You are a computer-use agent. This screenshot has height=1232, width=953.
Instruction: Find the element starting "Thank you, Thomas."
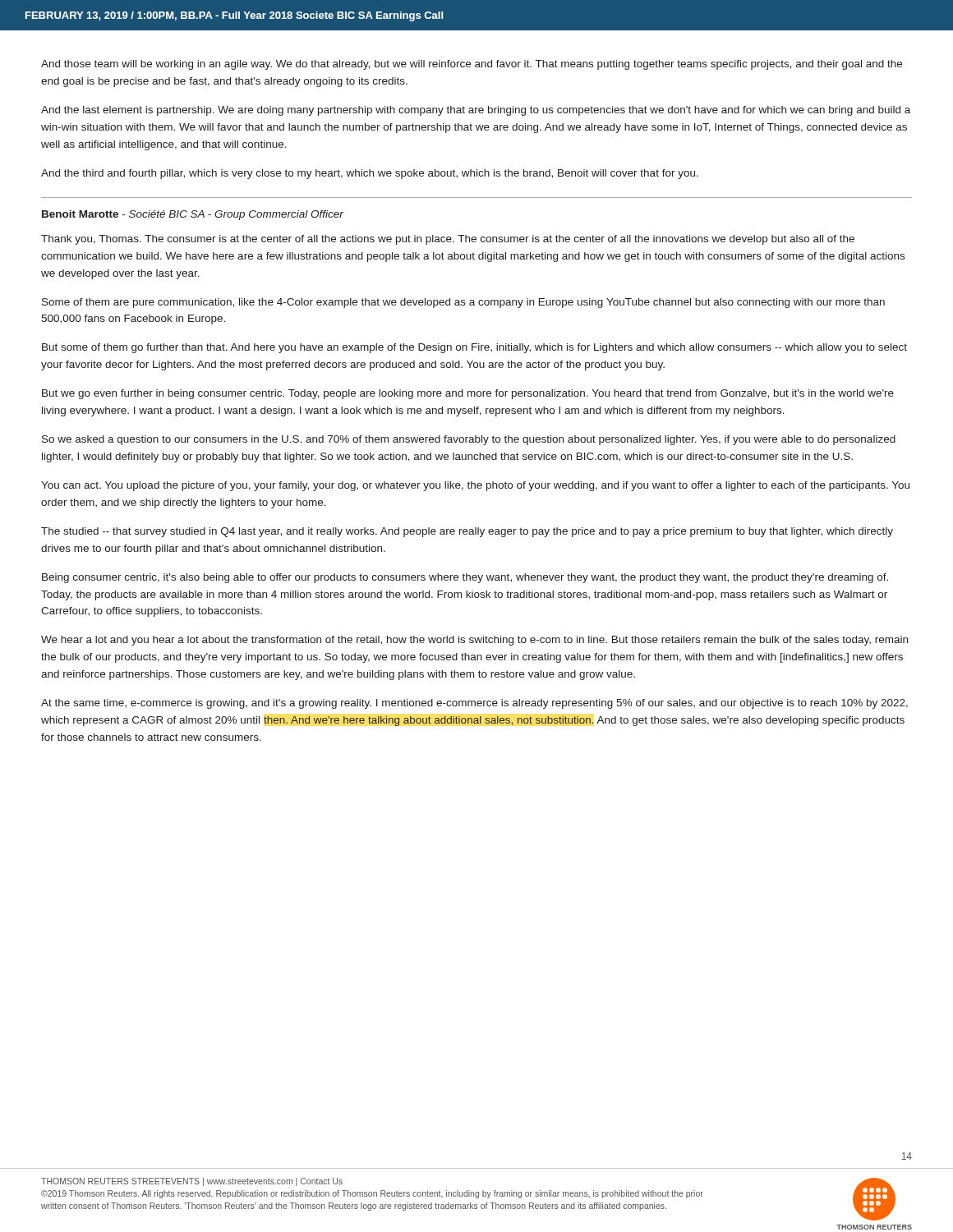coord(473,256)
